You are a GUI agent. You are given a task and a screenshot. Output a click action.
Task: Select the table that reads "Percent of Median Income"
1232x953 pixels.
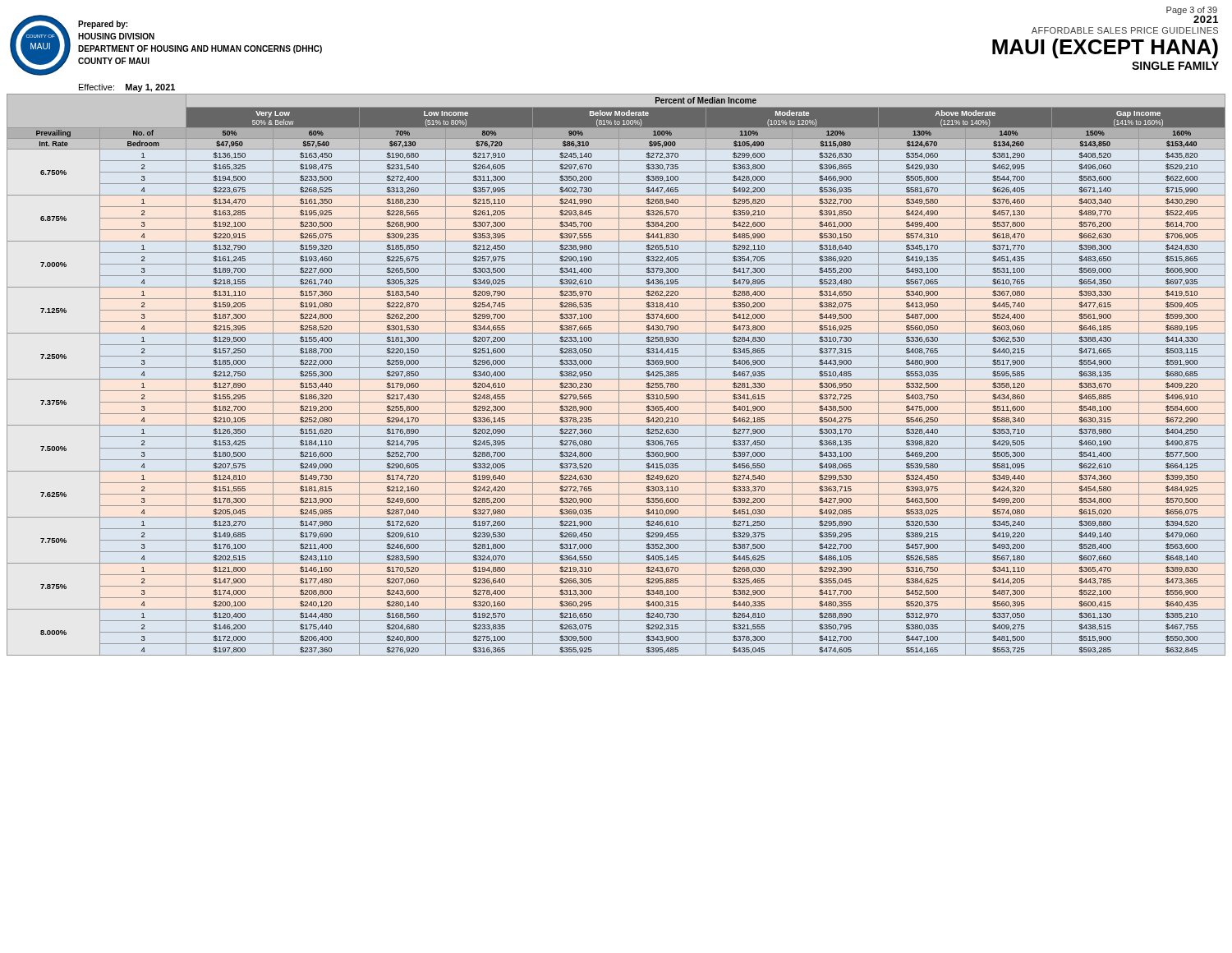tap(616, 375)
